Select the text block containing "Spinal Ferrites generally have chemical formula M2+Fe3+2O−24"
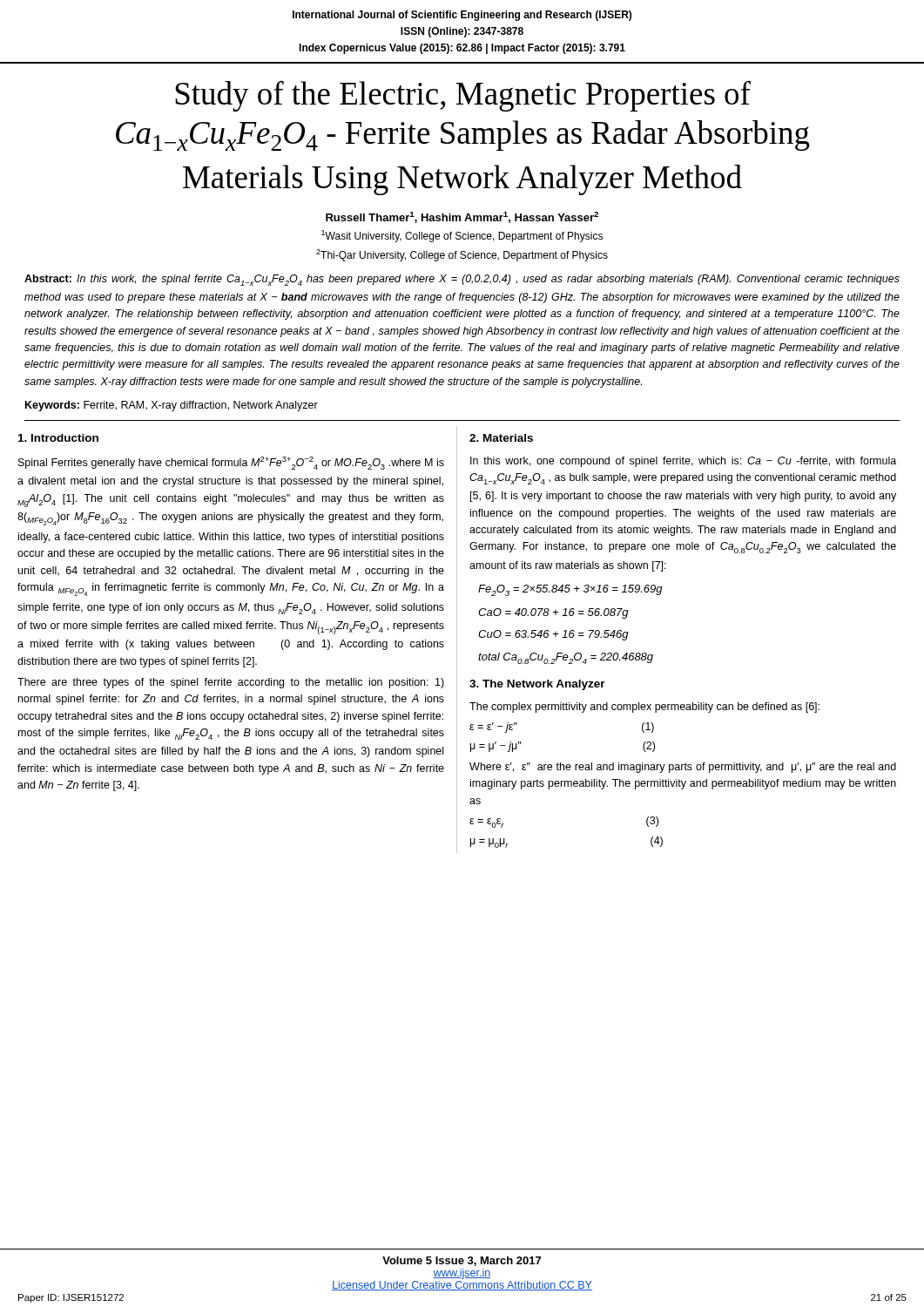This screenshot has width=924, height=1307. point(231,624)
